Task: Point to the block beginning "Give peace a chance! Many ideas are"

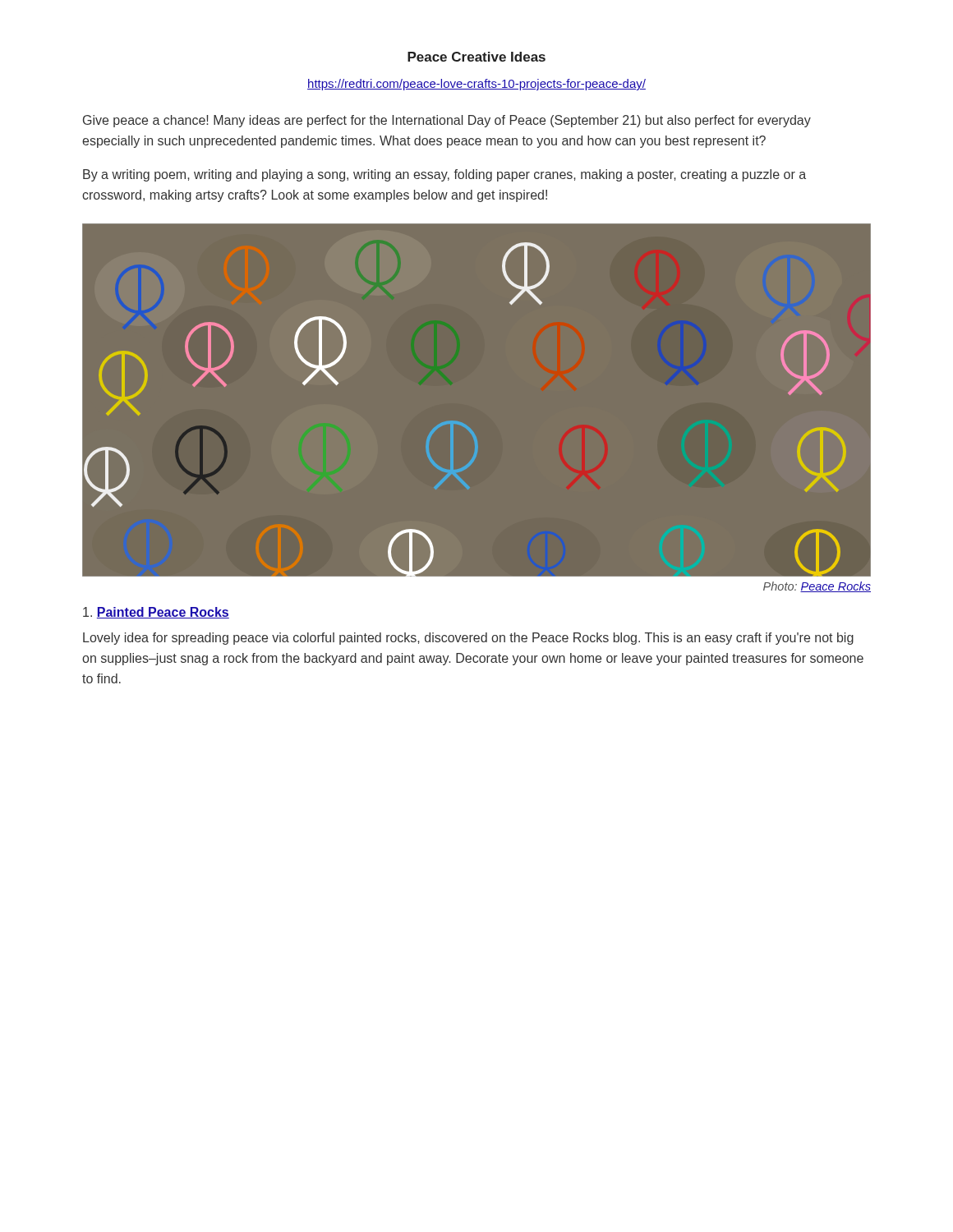Action: [446, 131]
